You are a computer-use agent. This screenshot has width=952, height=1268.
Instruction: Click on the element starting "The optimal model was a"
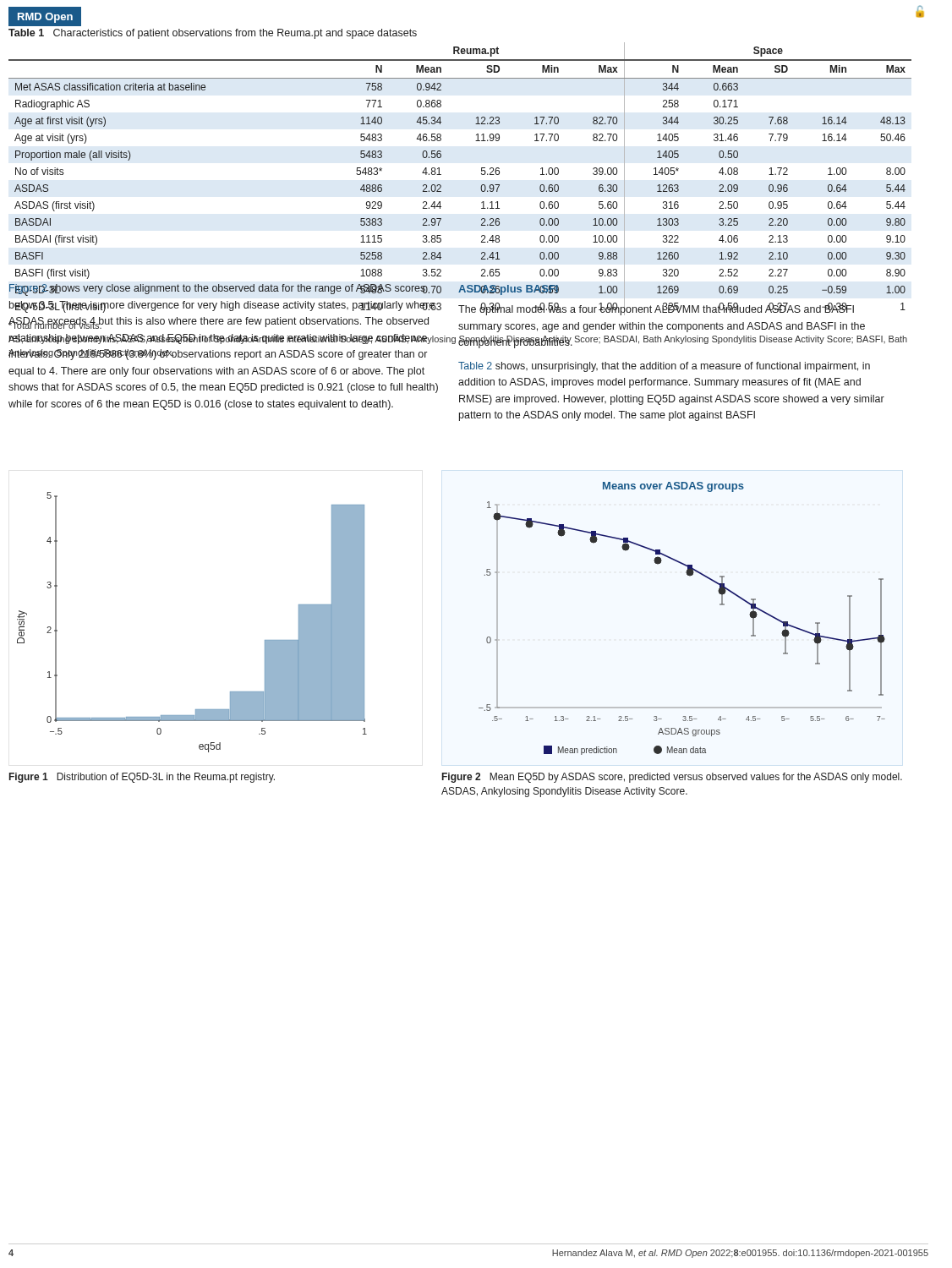point(674,363)
